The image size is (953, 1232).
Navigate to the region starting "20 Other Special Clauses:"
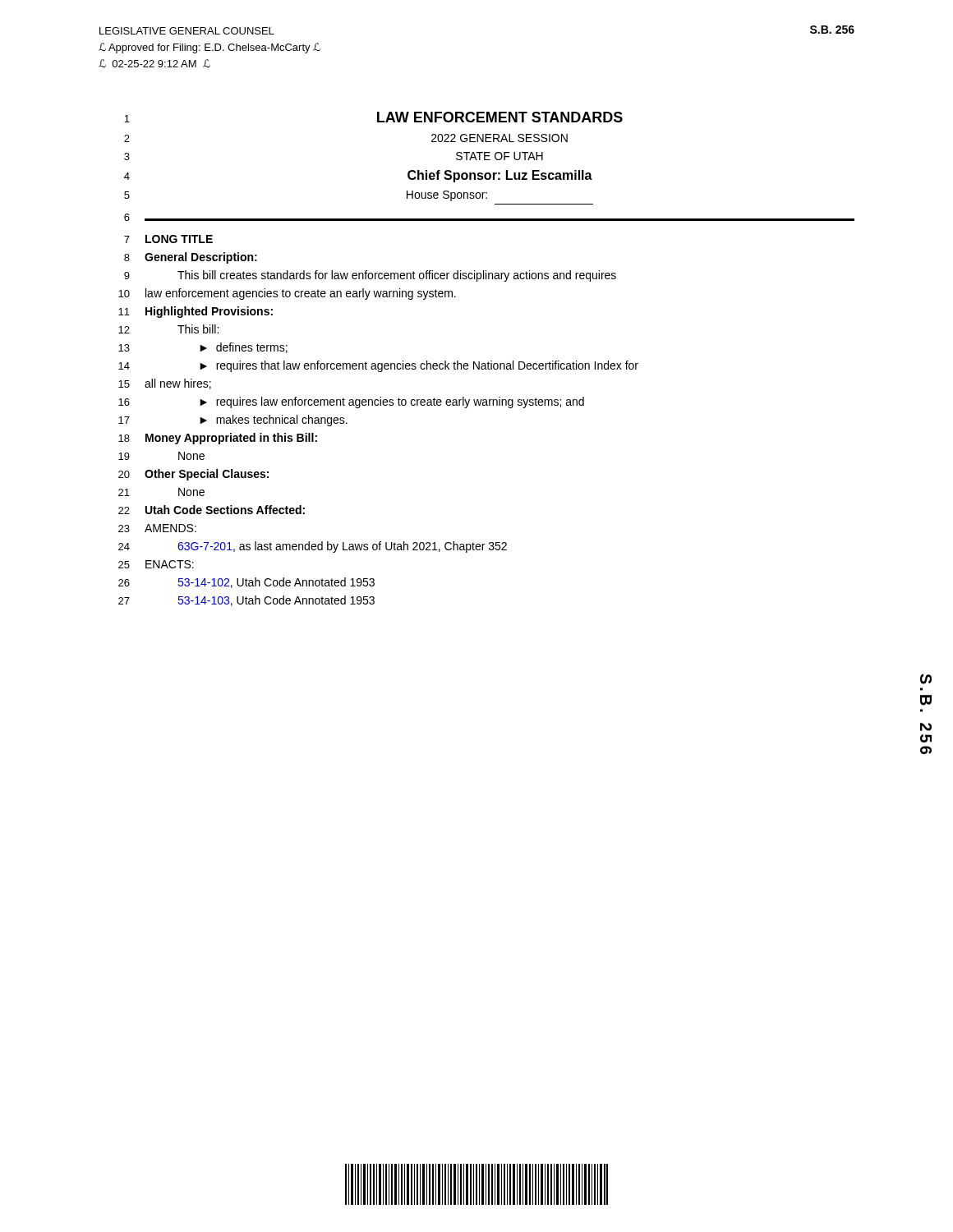point(193,475)
